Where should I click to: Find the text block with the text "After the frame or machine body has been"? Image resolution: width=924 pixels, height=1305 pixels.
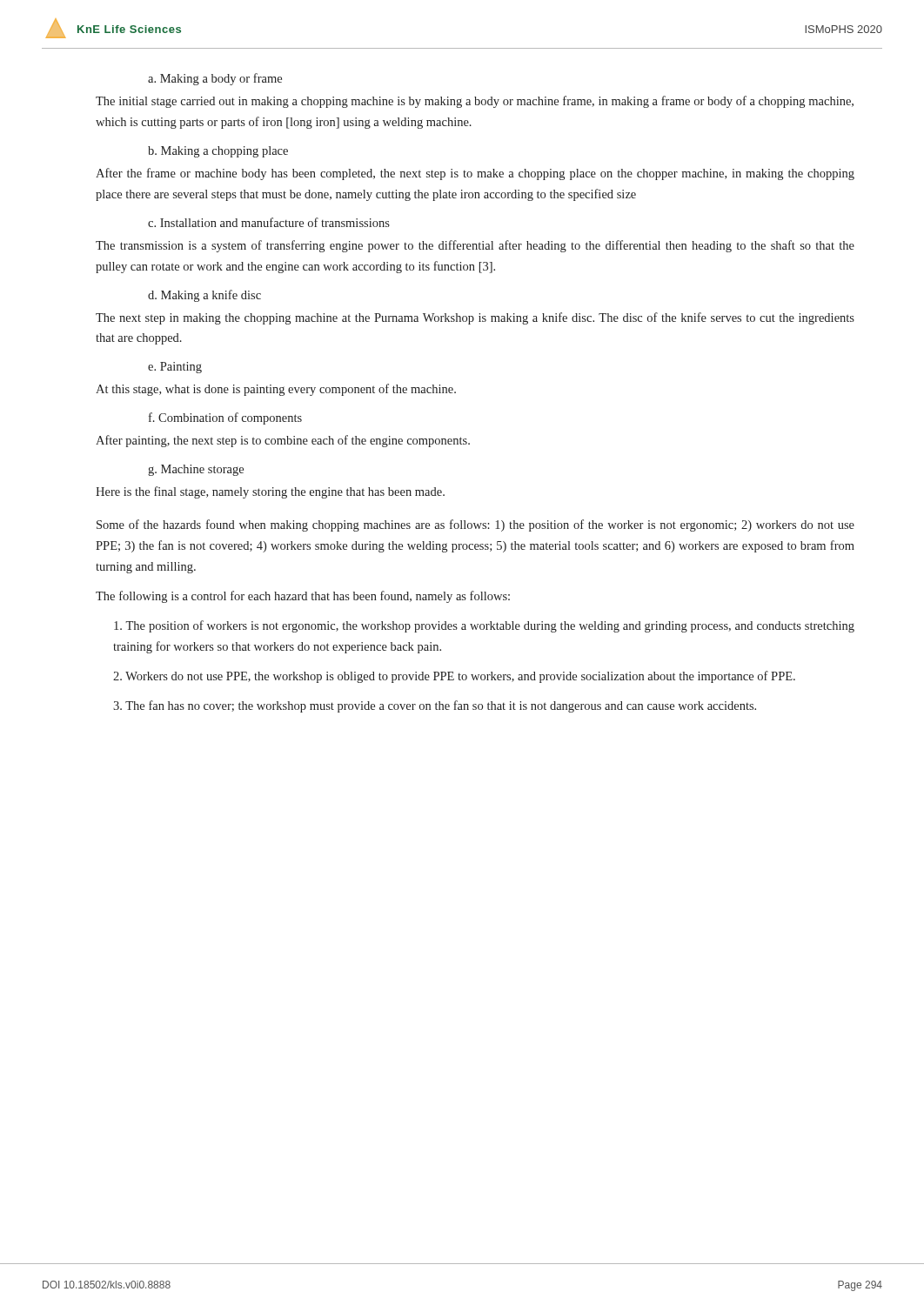[x=475, y=183]
